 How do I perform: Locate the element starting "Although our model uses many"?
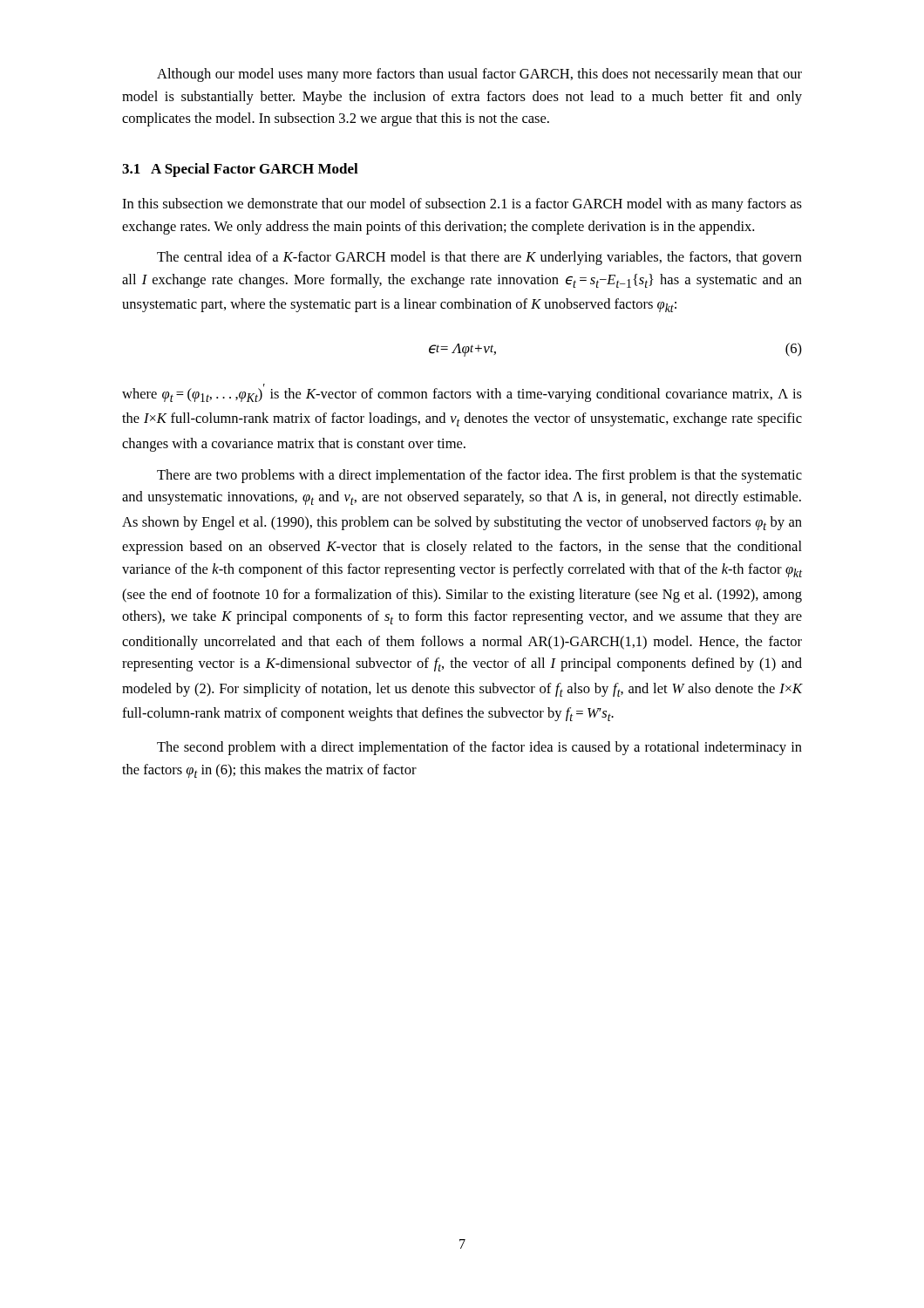[462, 96]
